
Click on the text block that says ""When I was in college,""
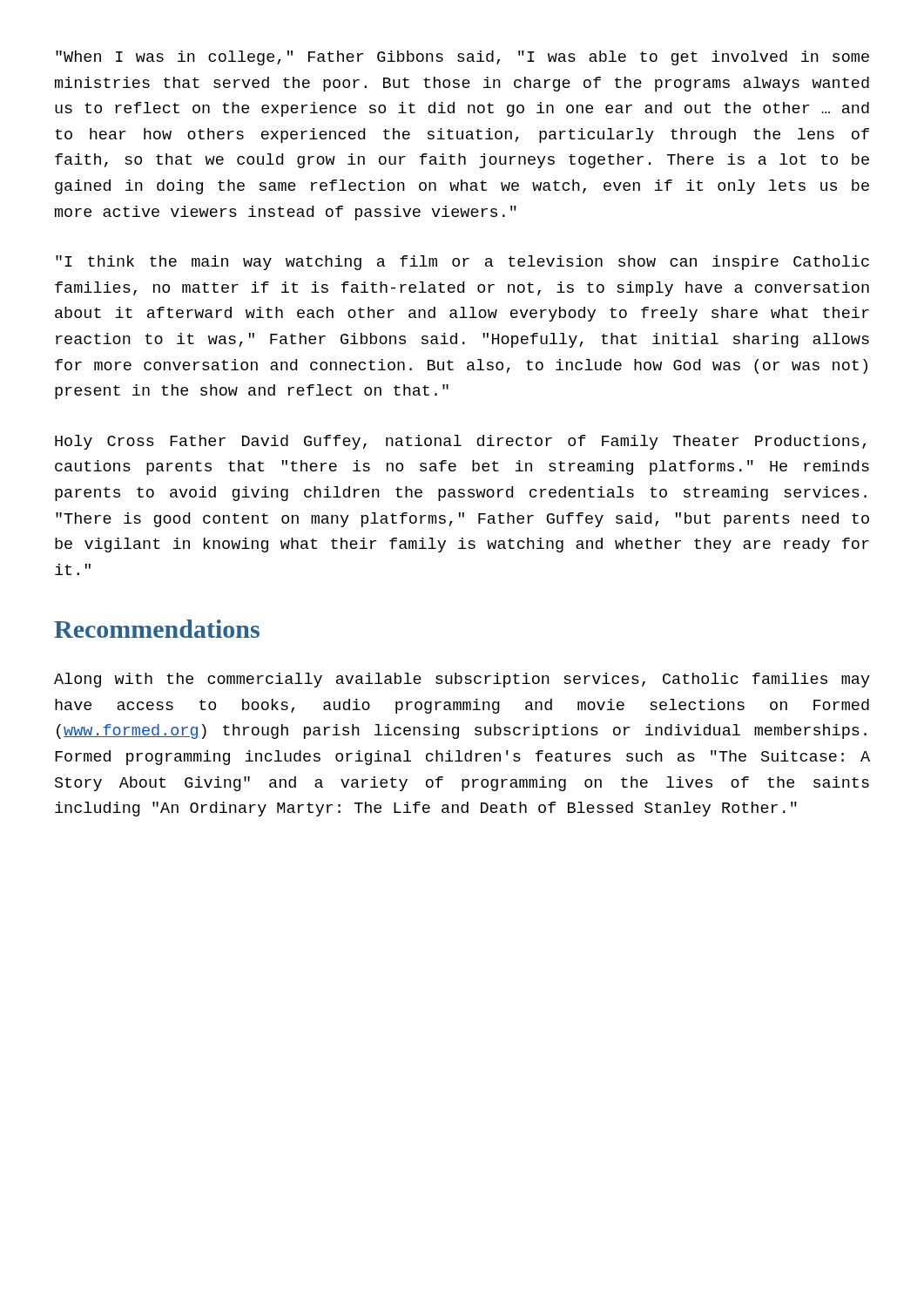(x=462, y=135)
